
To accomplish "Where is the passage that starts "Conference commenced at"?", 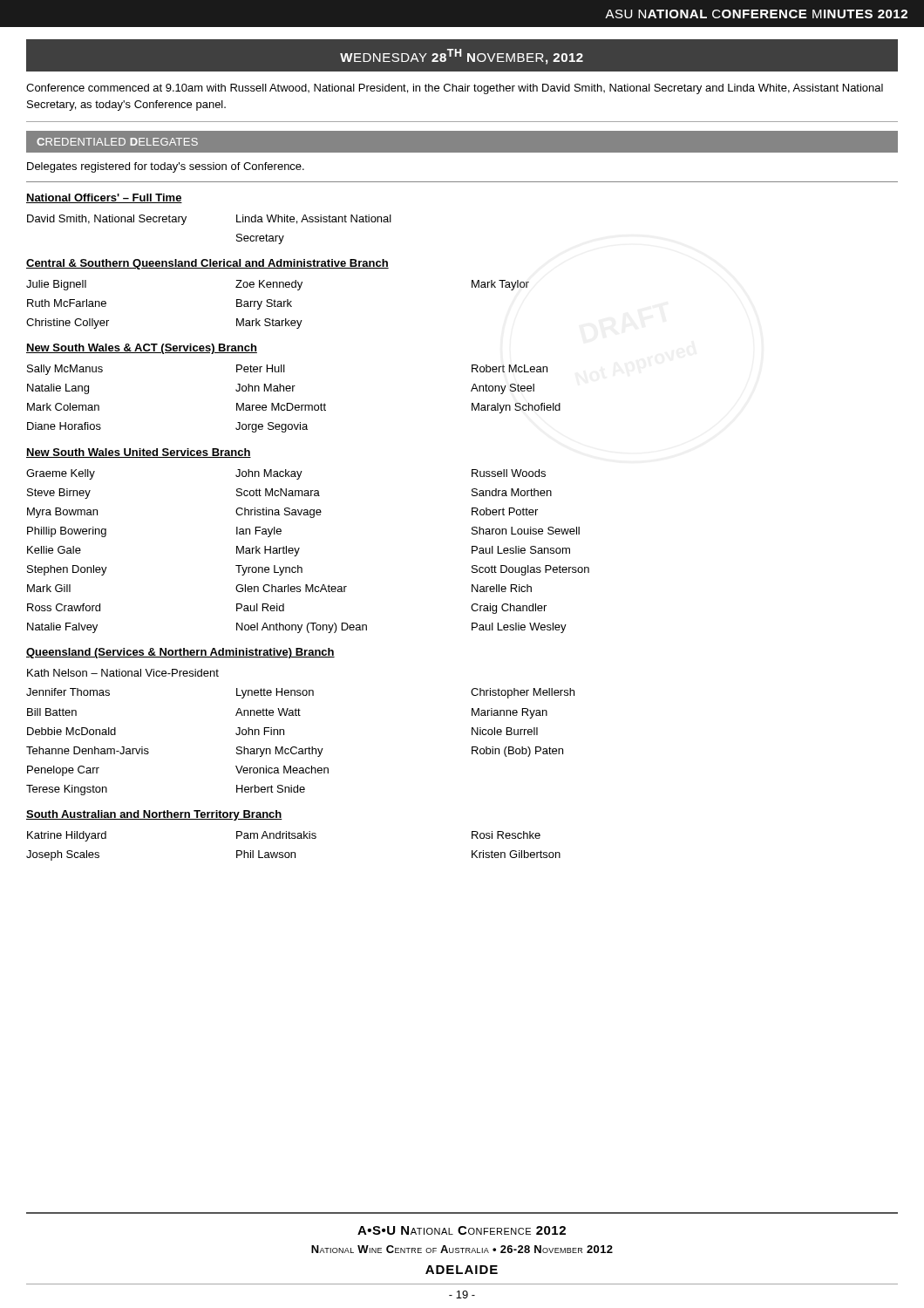I will pos(455,96).
